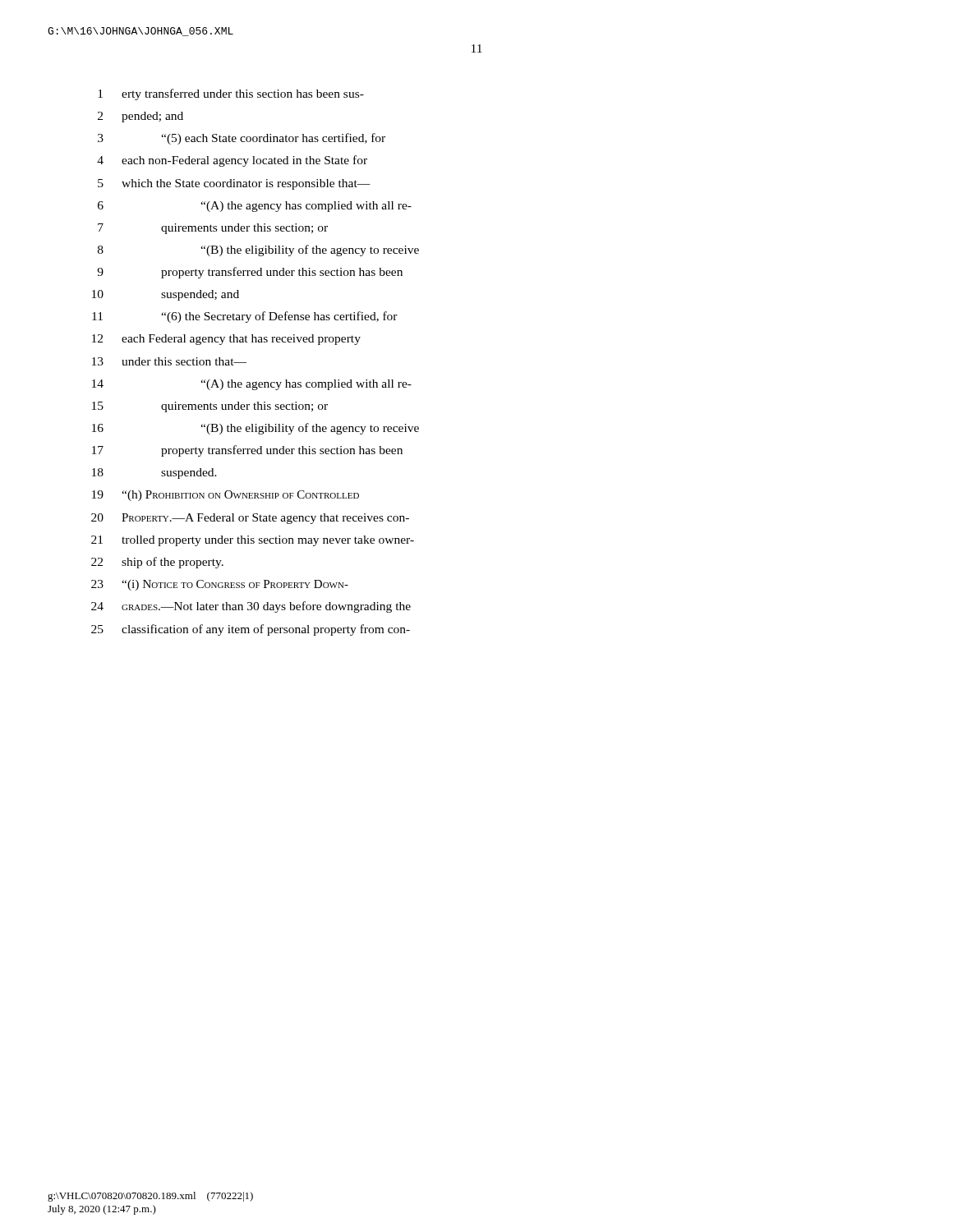The width and height of the screenshot is (953, 1232).
Task: Select the text block starting "2 pended; and"
Action: click(140, 117)
